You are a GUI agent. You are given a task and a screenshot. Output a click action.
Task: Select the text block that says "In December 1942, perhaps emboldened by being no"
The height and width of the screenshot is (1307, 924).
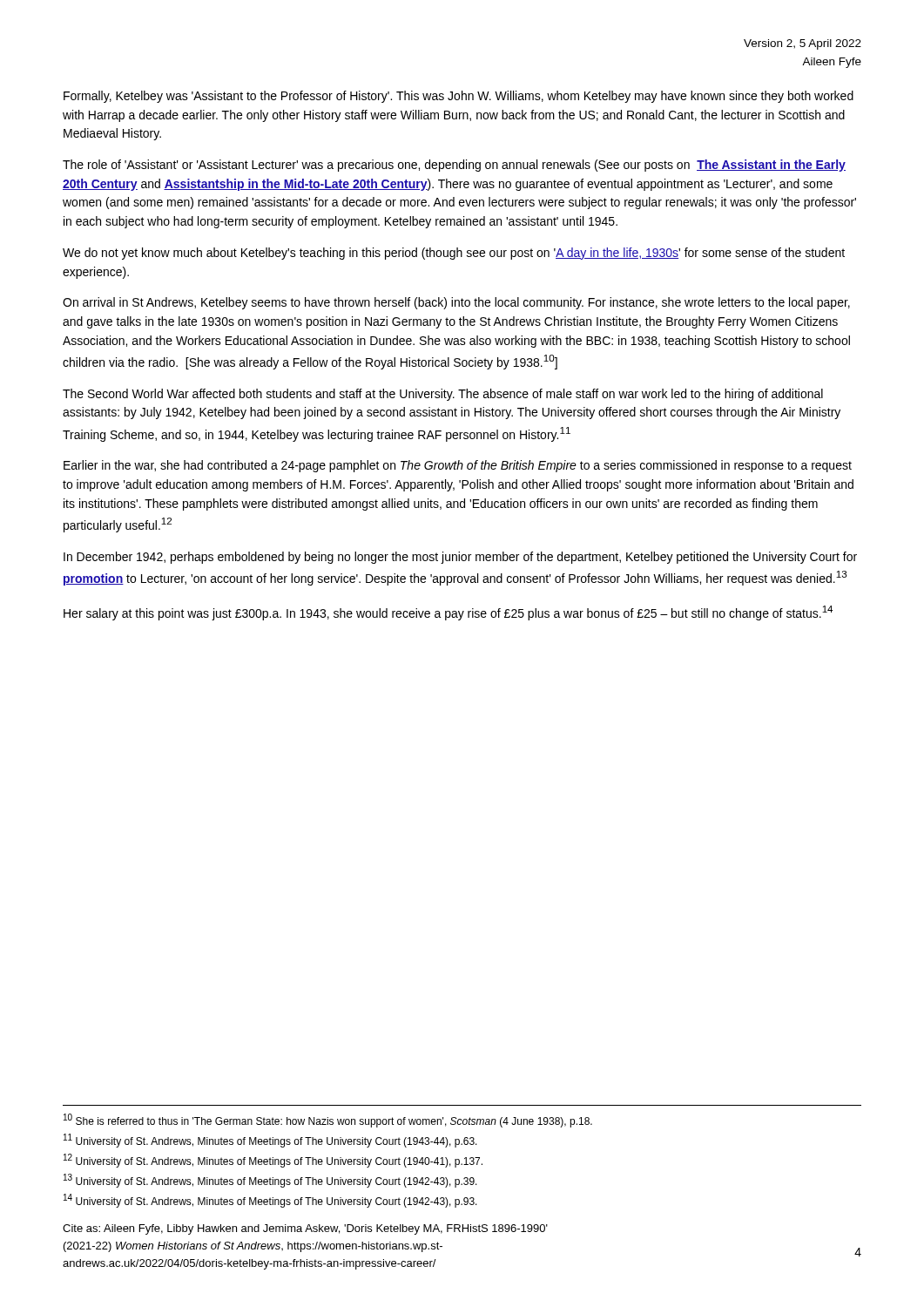[462, 568]
